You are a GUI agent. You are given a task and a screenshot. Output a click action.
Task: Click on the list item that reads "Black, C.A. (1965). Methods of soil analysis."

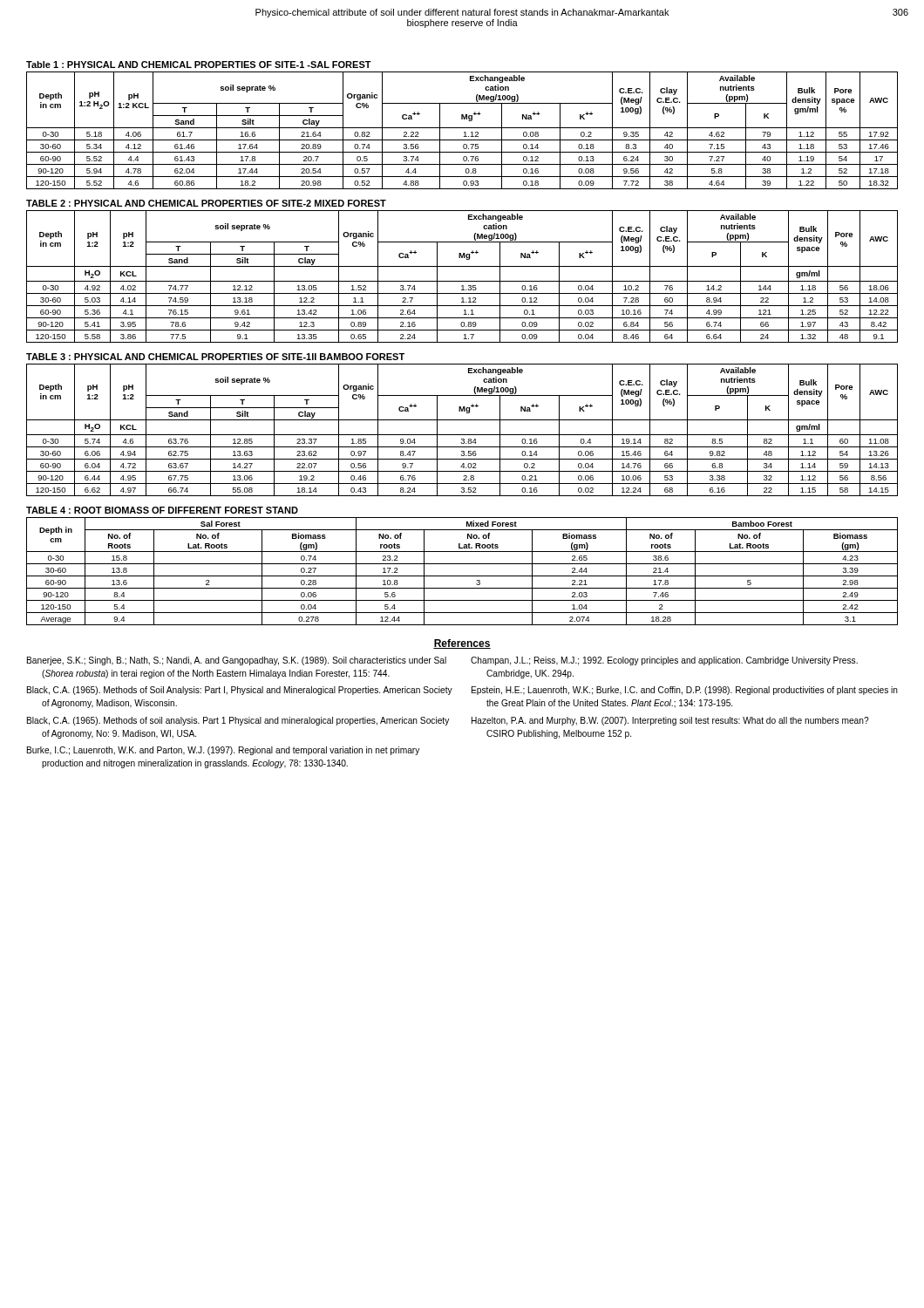238,727
